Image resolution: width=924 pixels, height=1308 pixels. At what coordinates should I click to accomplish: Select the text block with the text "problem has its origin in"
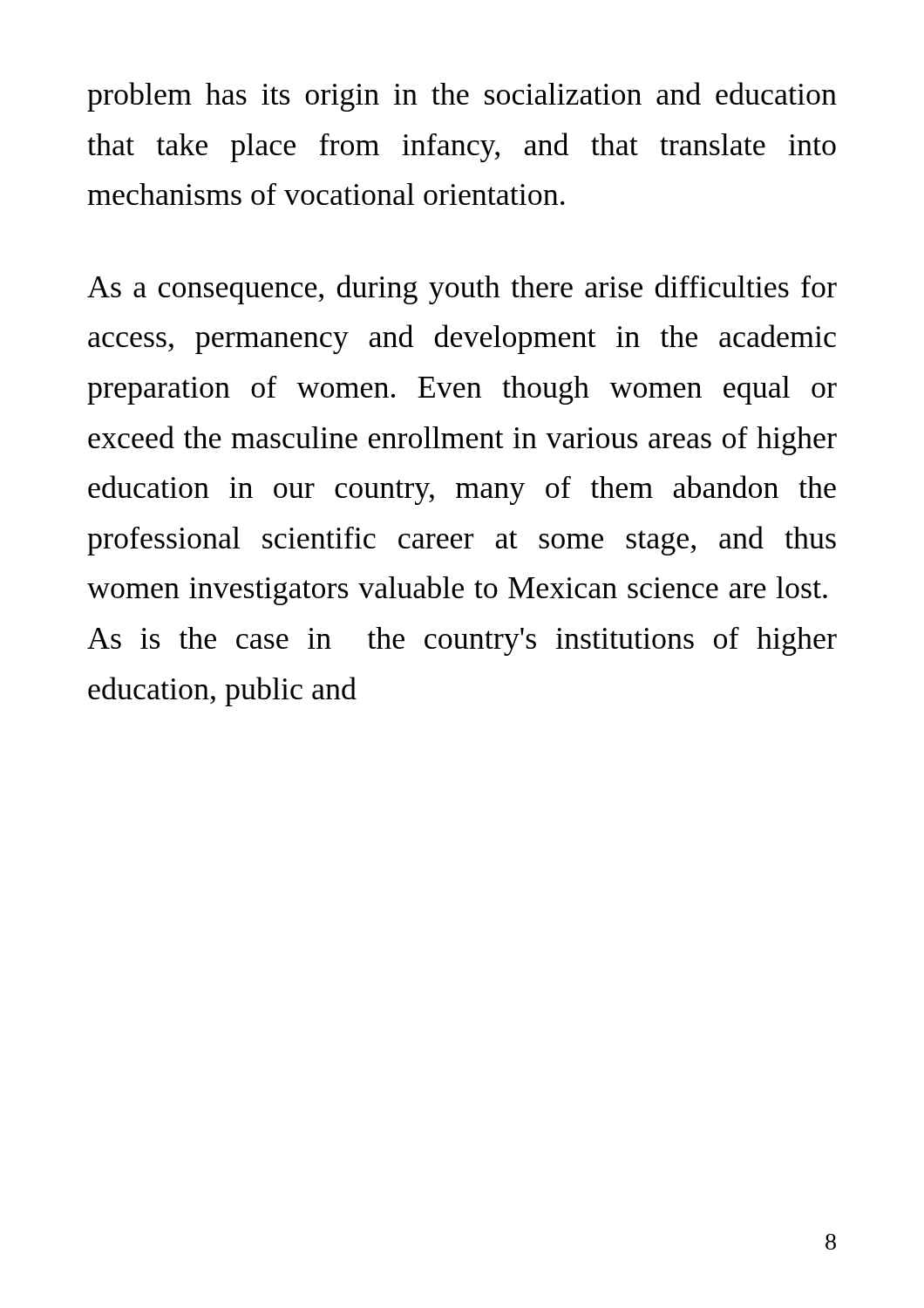[x=462, y=144]
